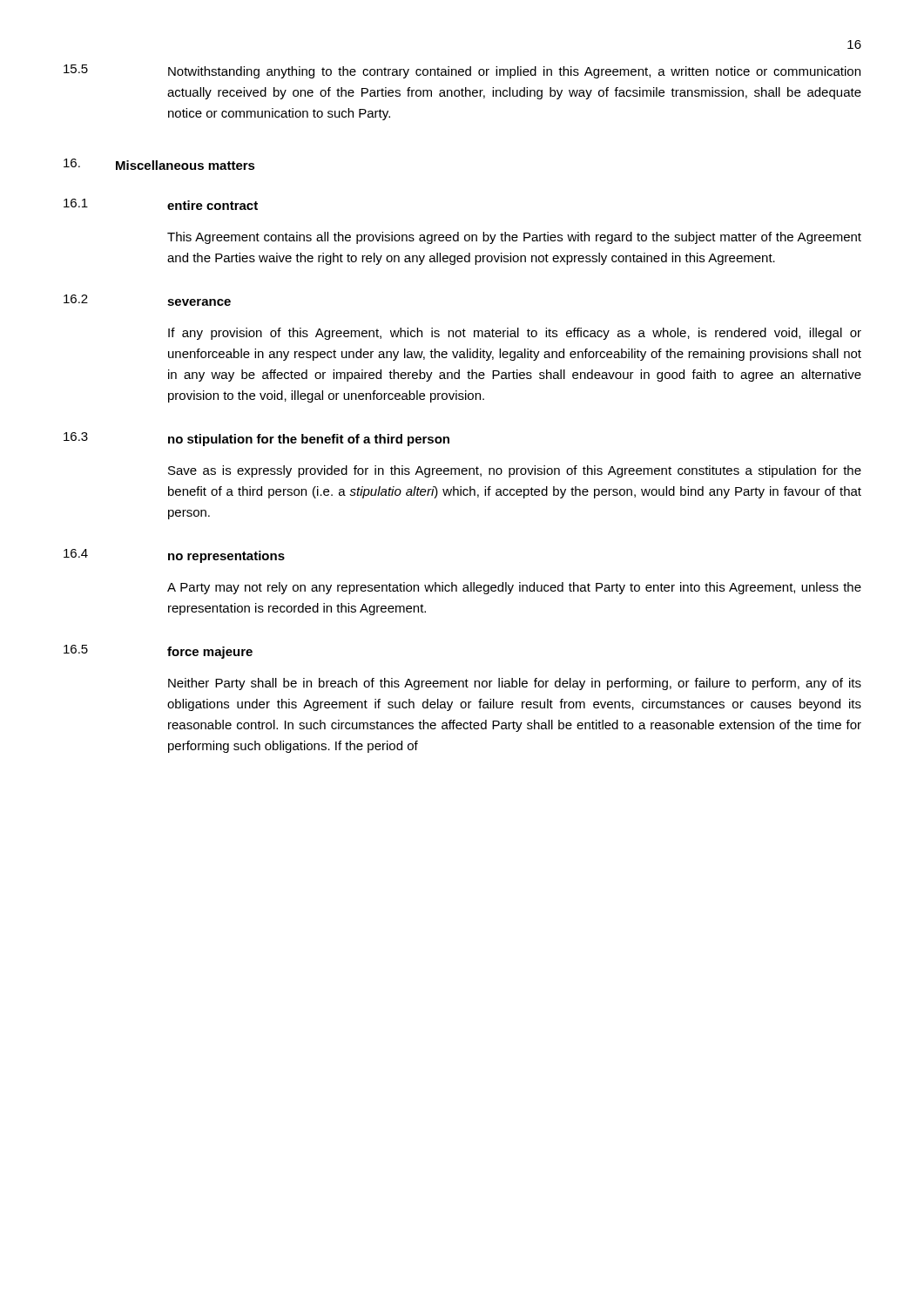Click on the text block that reads "Save as is"
Screen dimensions: 1307x924
pyautogui.click(x=514, y=491)
